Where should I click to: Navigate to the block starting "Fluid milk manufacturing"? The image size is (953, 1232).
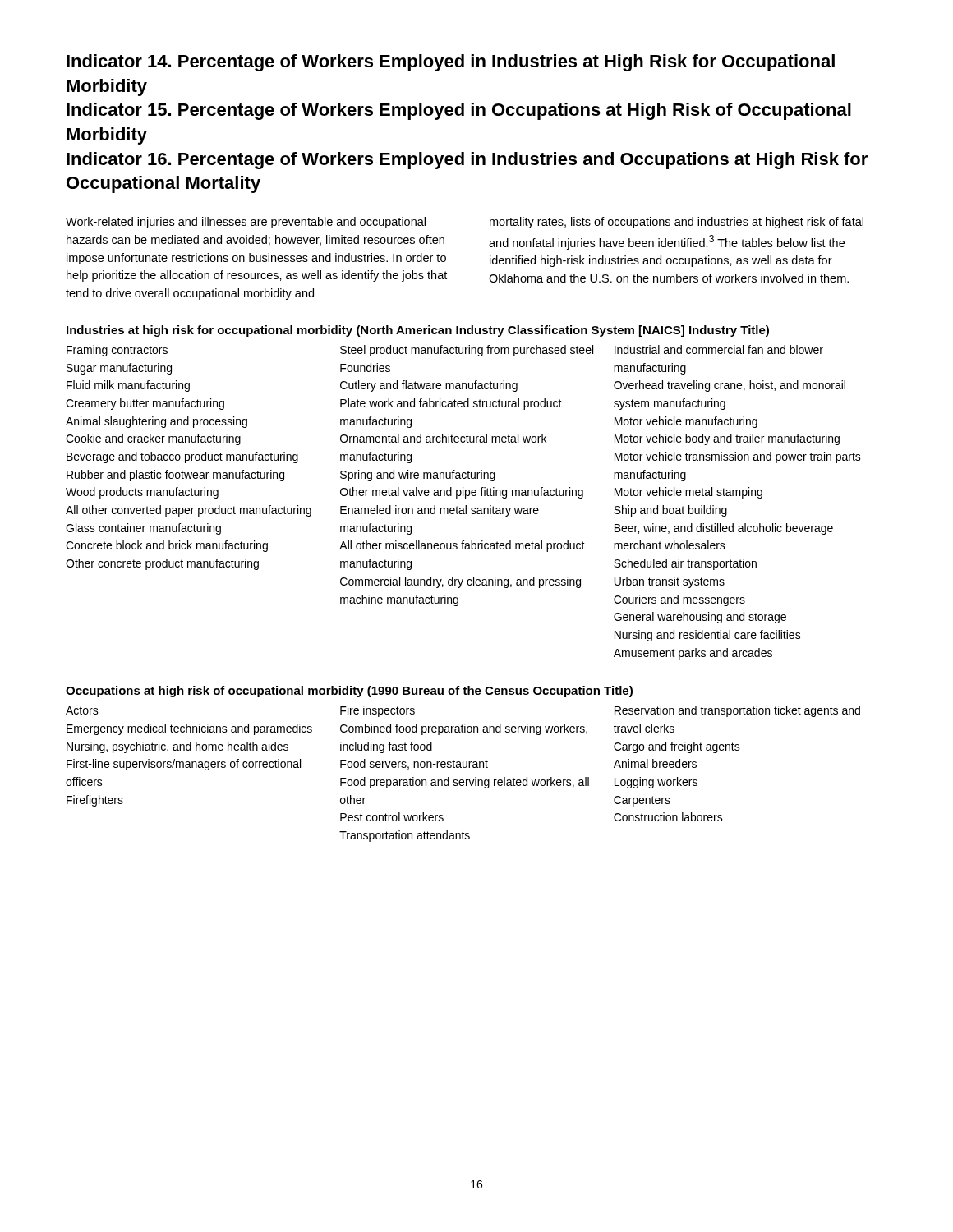coord(128,385)
